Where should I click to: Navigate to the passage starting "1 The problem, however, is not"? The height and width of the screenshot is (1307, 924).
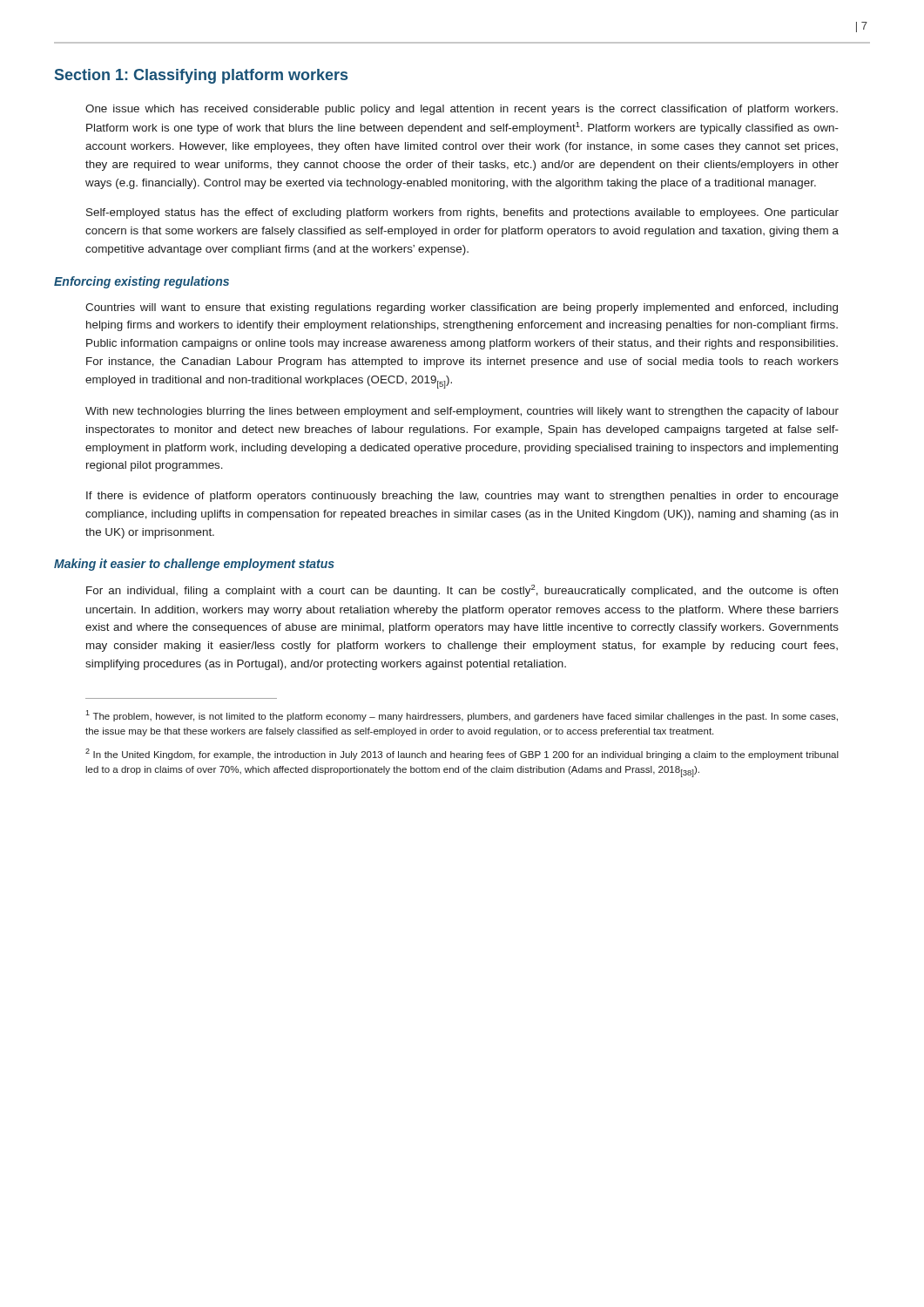462,722
